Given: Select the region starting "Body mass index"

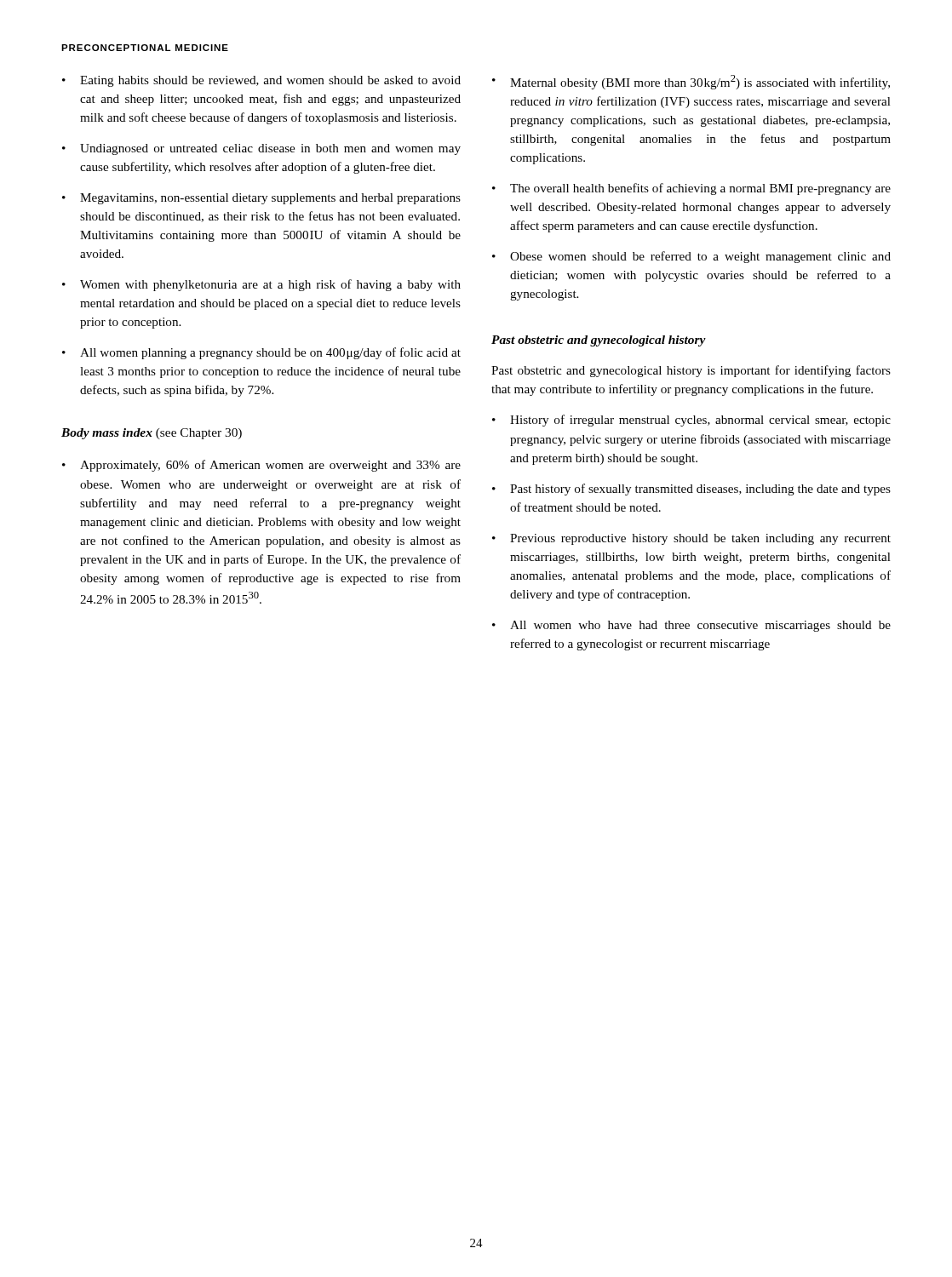Looking at the screenshot, I should point(152,432).
